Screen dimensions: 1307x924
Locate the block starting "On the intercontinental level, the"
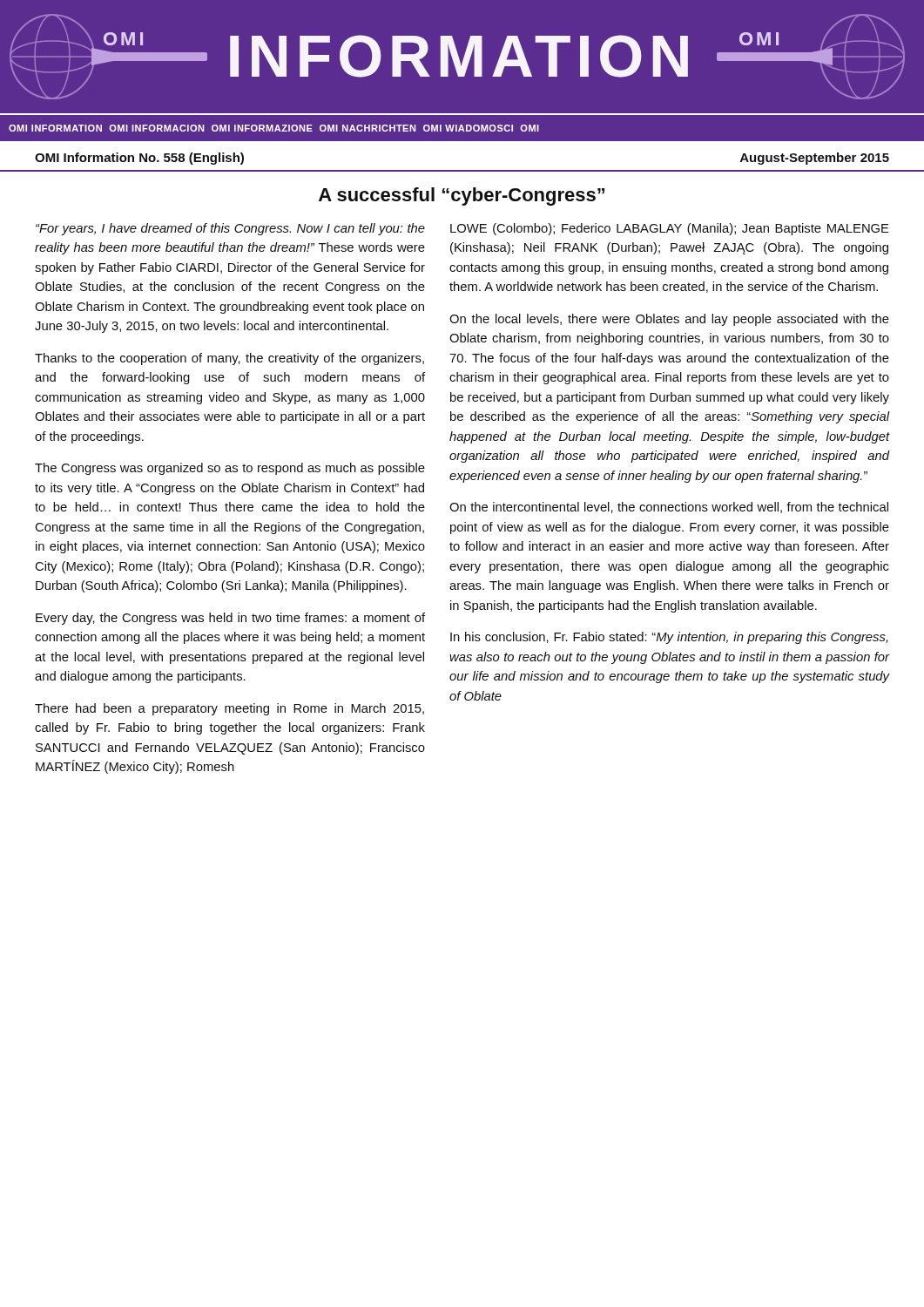point(669,557)
